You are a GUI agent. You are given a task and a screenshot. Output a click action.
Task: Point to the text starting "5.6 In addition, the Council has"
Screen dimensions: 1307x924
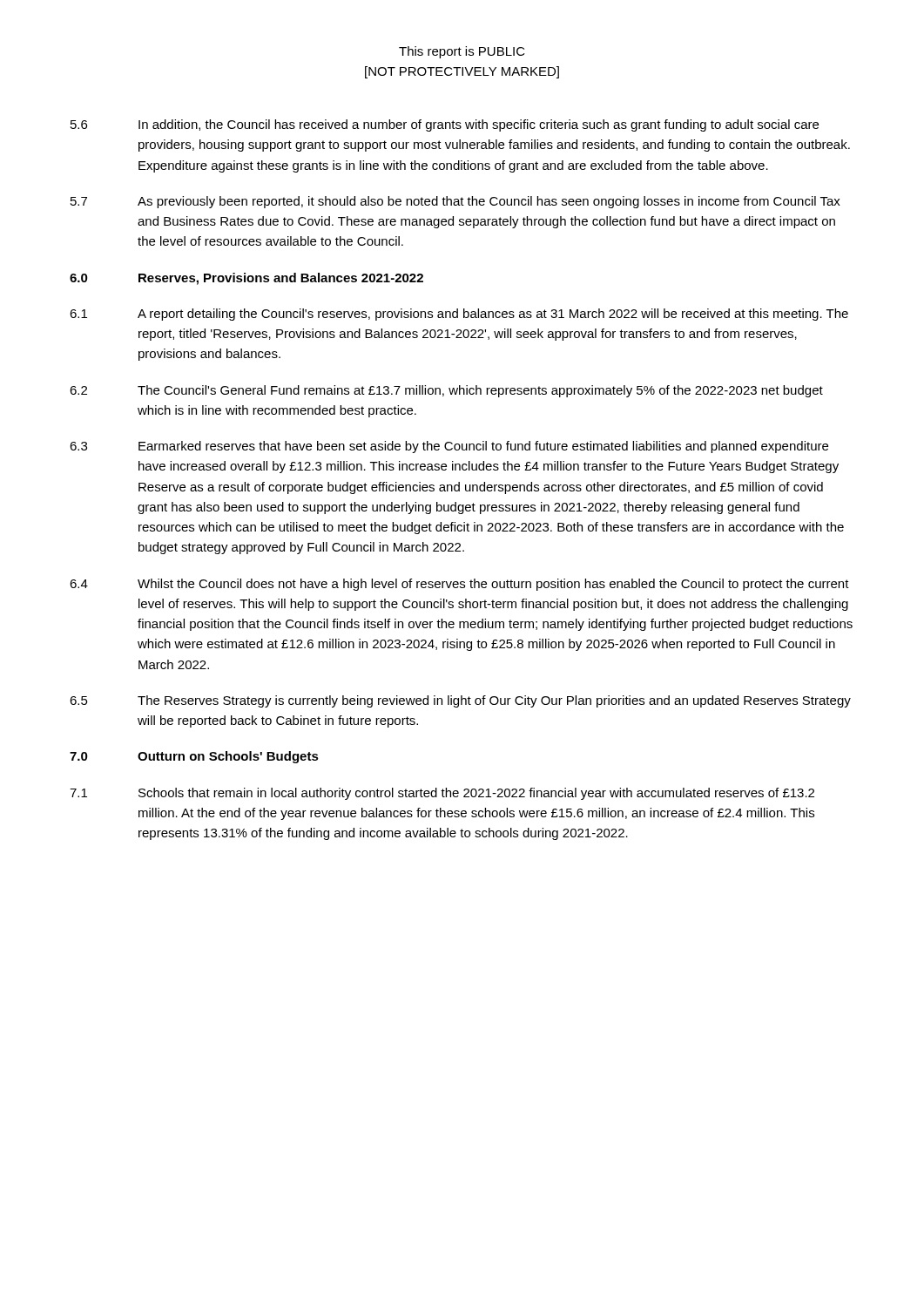[462, 144]
